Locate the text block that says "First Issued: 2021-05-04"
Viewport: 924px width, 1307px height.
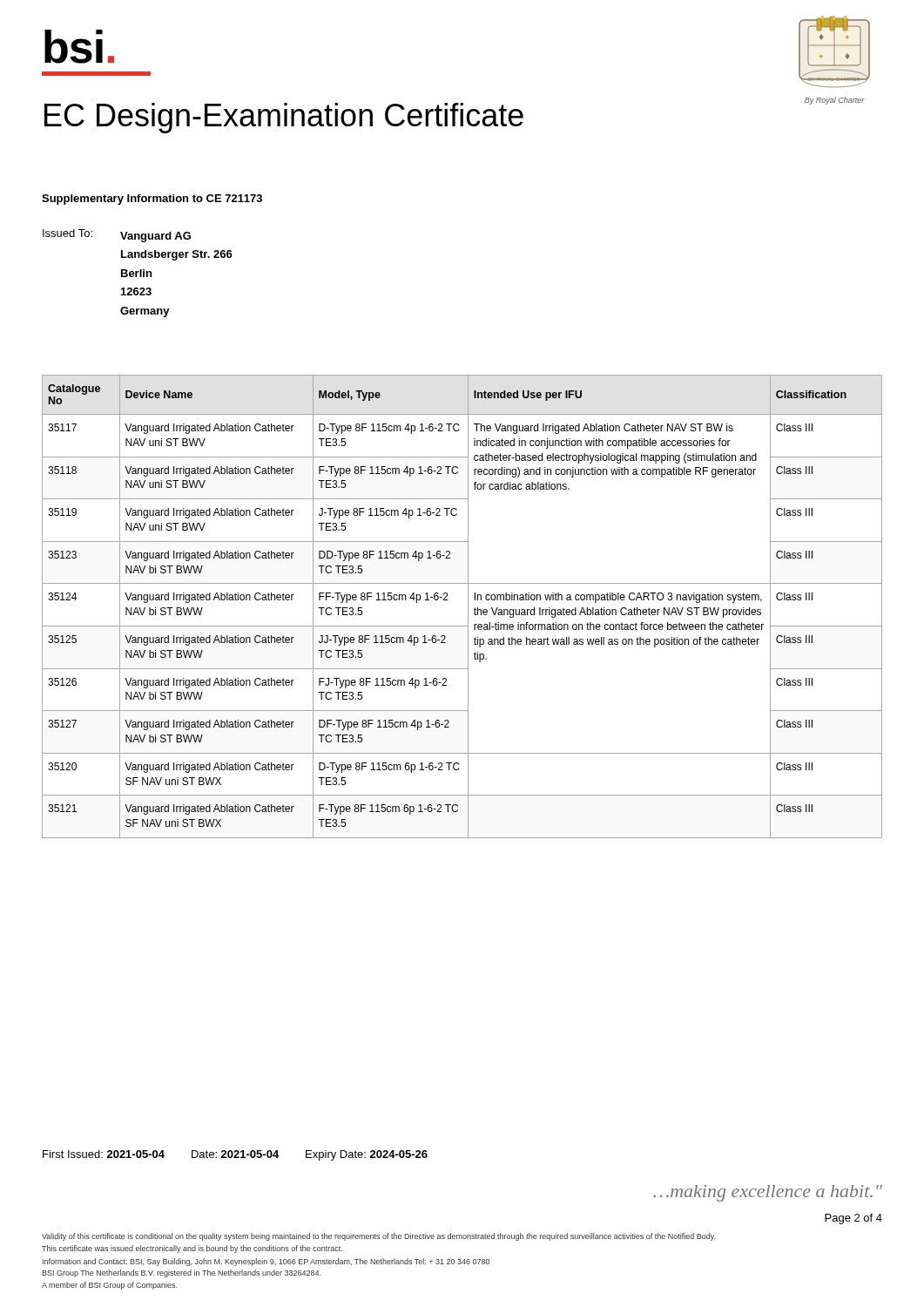tap(235, 1154)
